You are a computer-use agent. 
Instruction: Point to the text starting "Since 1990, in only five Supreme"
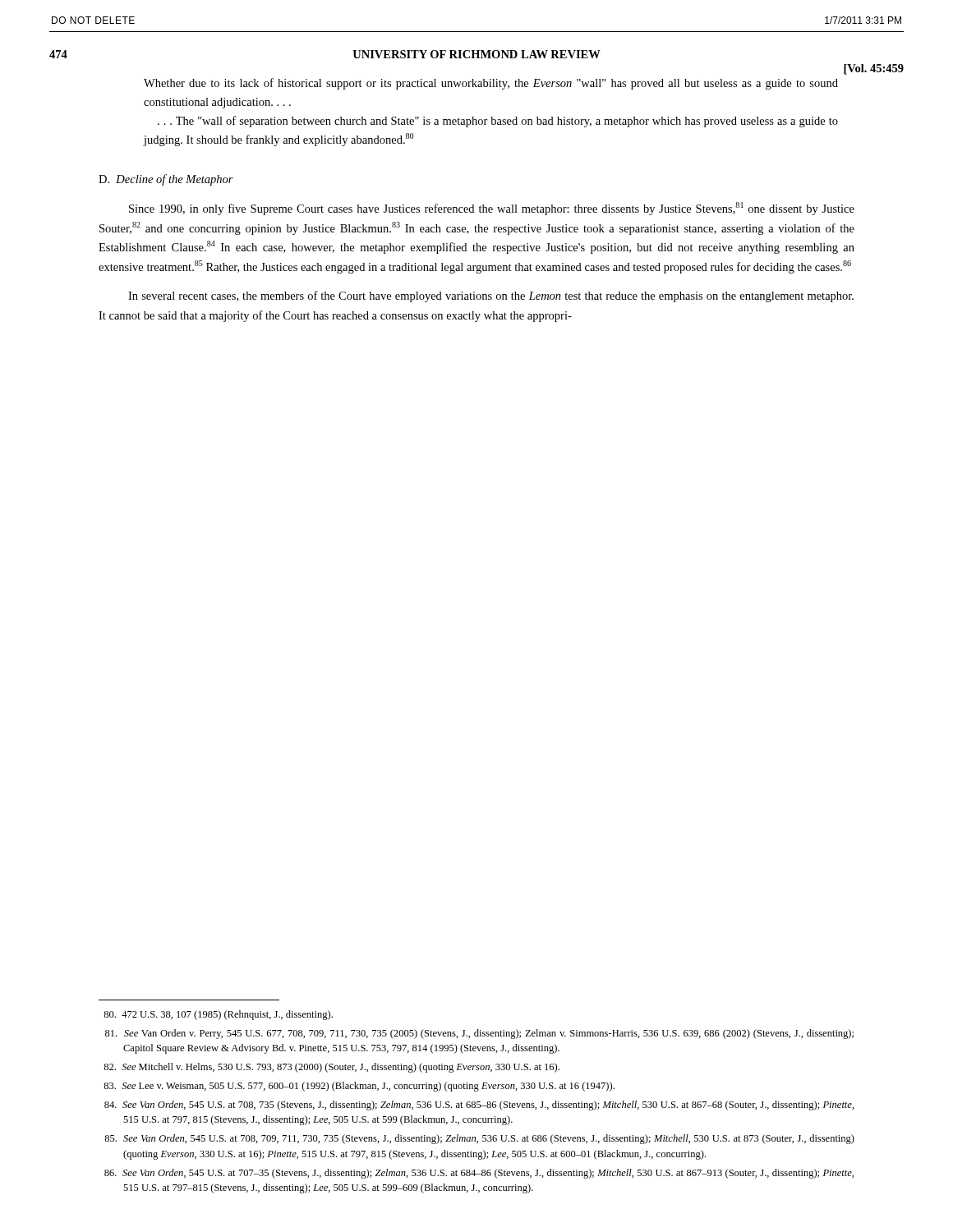476,237
